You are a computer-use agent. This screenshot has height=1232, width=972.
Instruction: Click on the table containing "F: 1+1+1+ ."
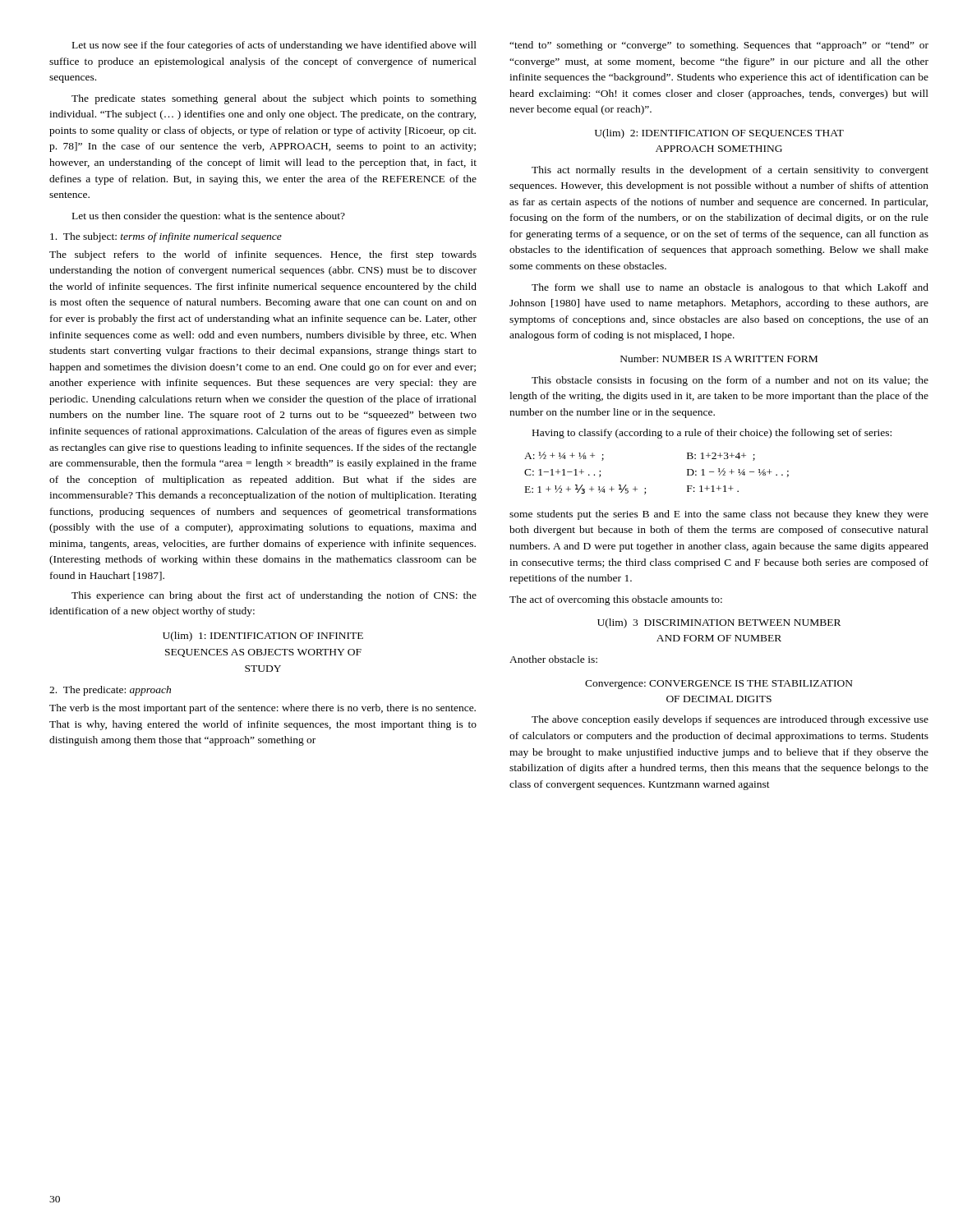[719, 473]
